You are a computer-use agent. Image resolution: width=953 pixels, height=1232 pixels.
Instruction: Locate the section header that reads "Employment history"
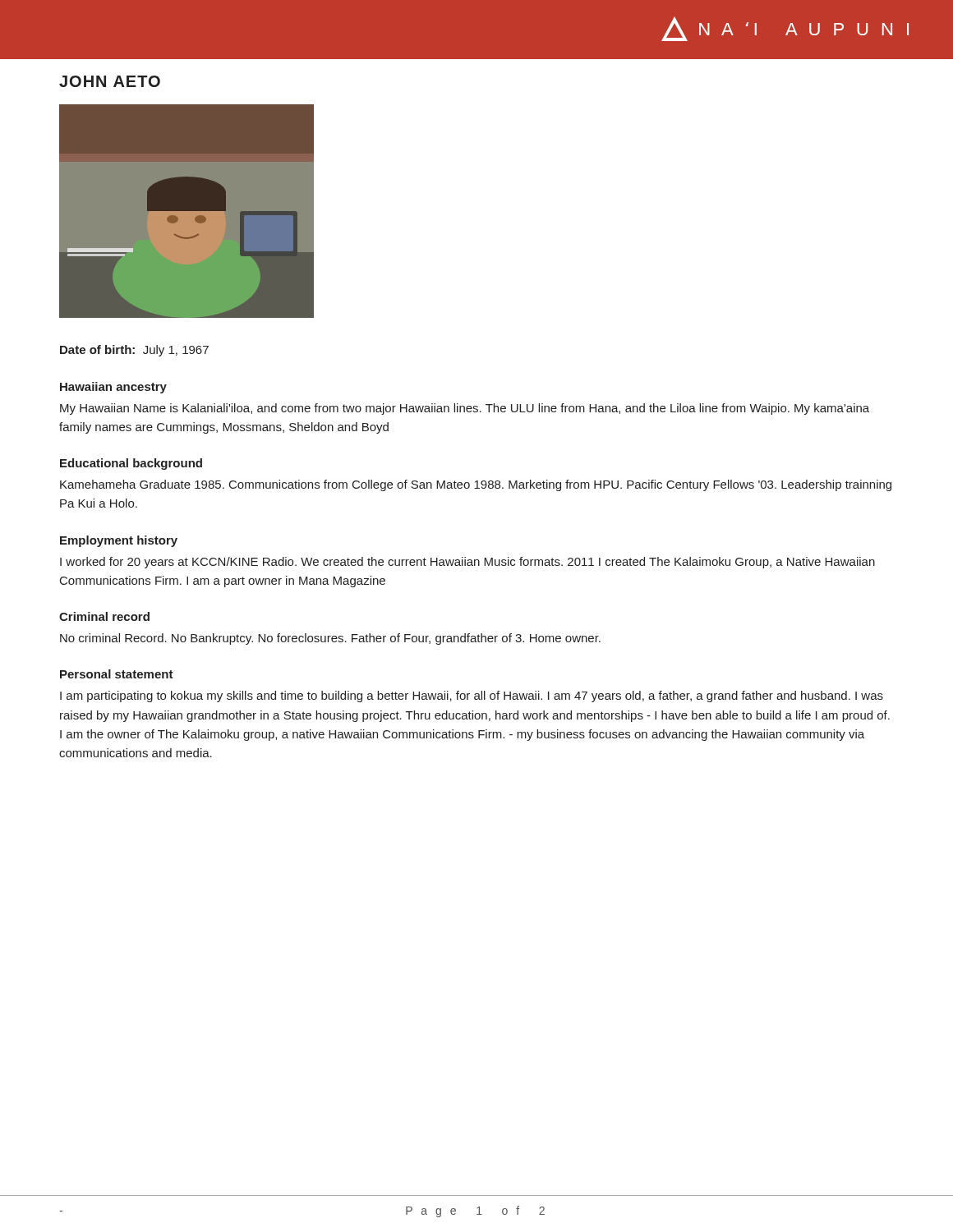[x=118, y=540]
